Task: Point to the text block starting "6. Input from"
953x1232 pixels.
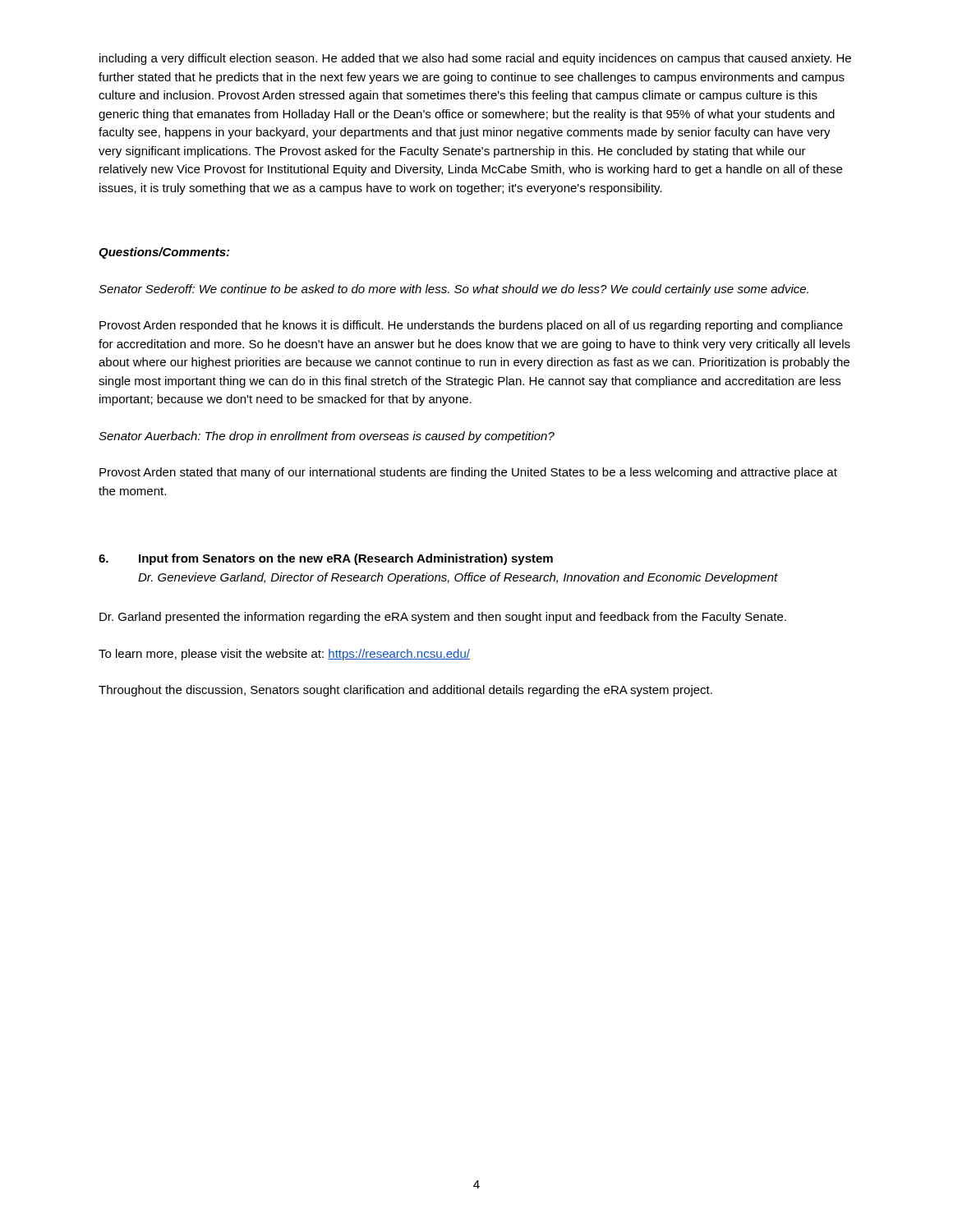Action: click(x=476, y=568)
